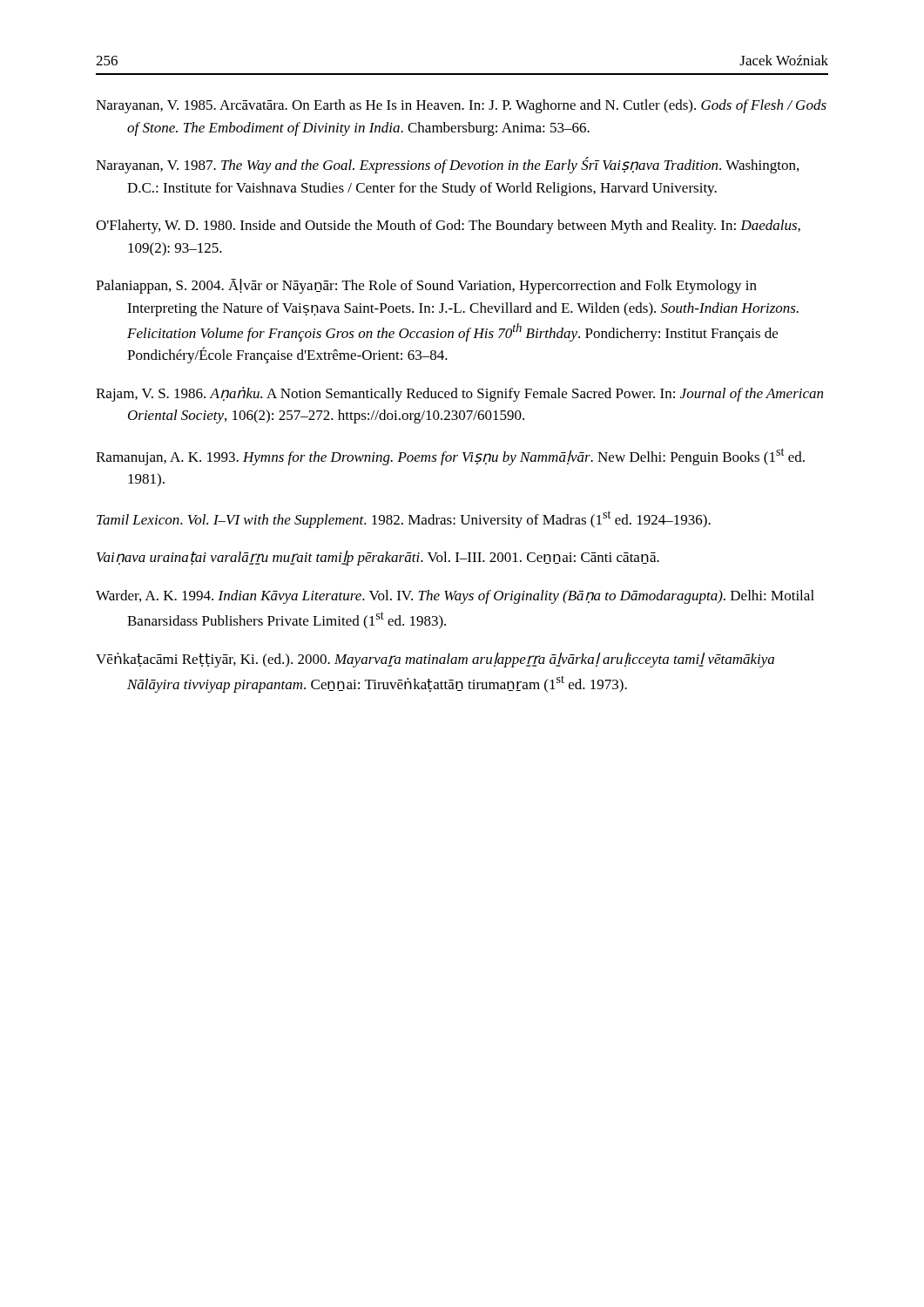Point to the region starting "Palaniappan, S. 2004. Āḷvār or"
The width and height of the screenshot is (924, 1307).
448,320
